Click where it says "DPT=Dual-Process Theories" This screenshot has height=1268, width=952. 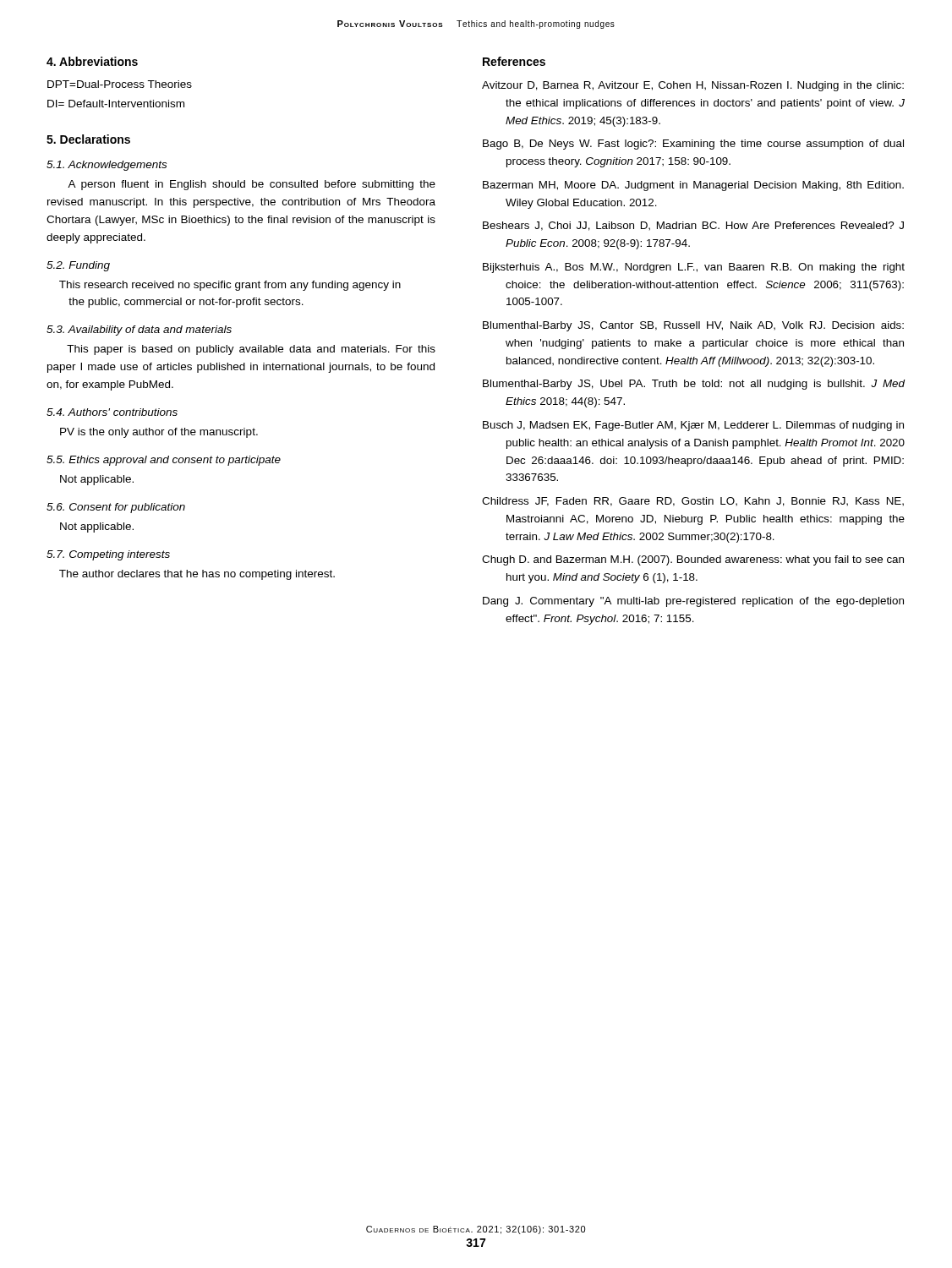(119, 84)
